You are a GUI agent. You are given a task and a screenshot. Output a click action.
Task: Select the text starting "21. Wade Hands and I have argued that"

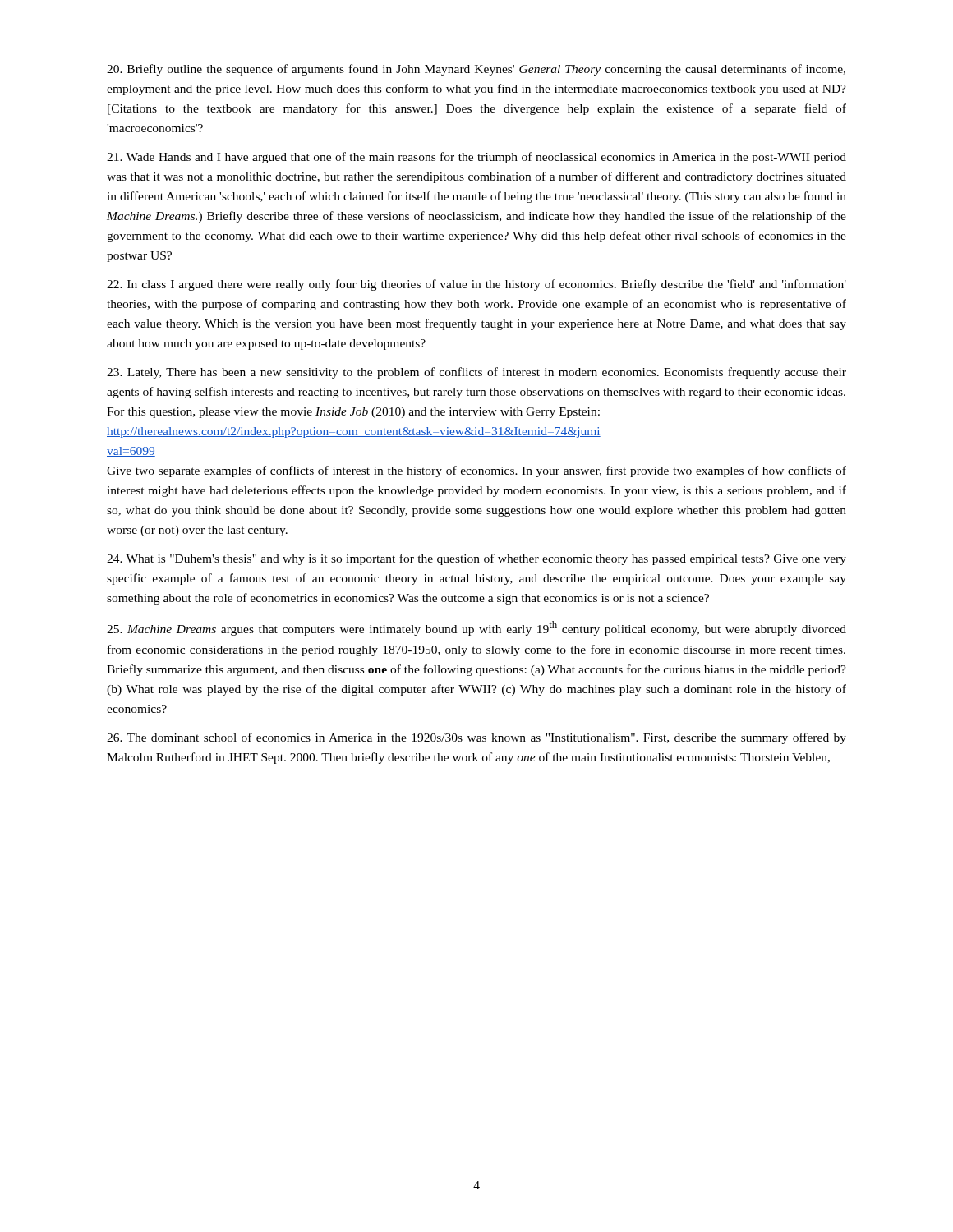point(476,206)
